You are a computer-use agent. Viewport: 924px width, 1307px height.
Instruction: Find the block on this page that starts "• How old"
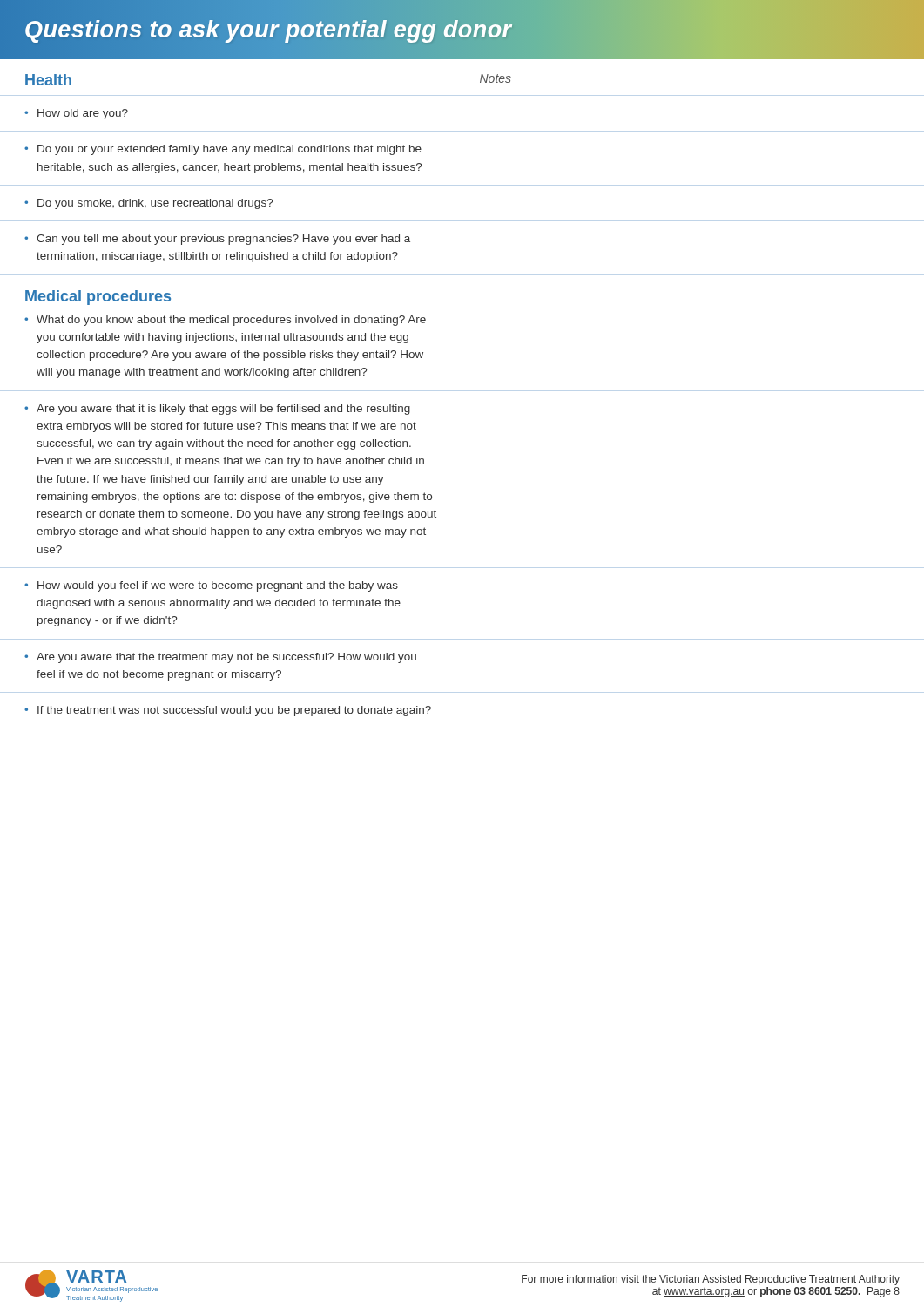tap(76, 113)
